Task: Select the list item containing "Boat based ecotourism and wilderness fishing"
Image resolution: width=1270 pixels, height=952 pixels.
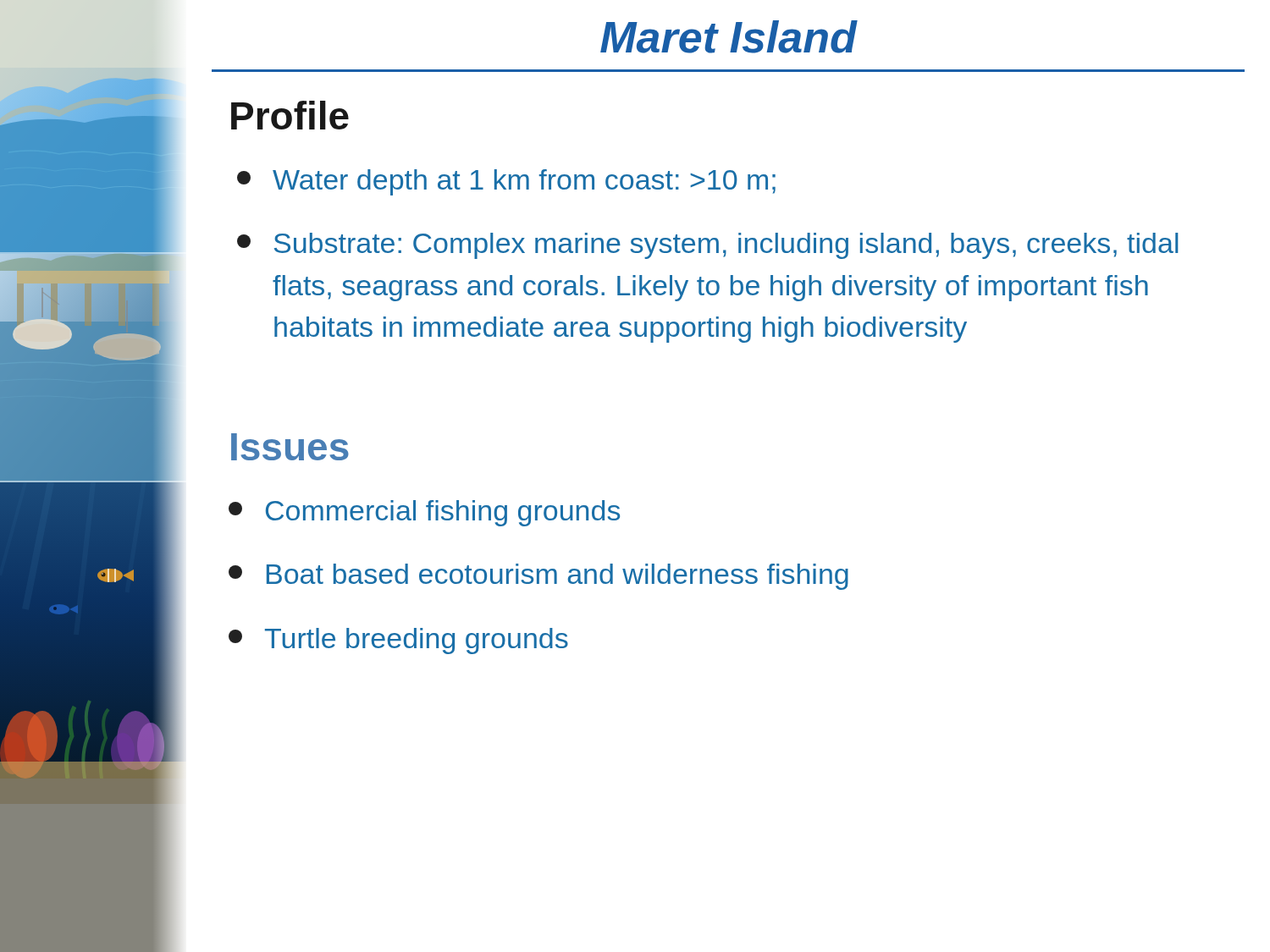Action: tap(539, 575)
